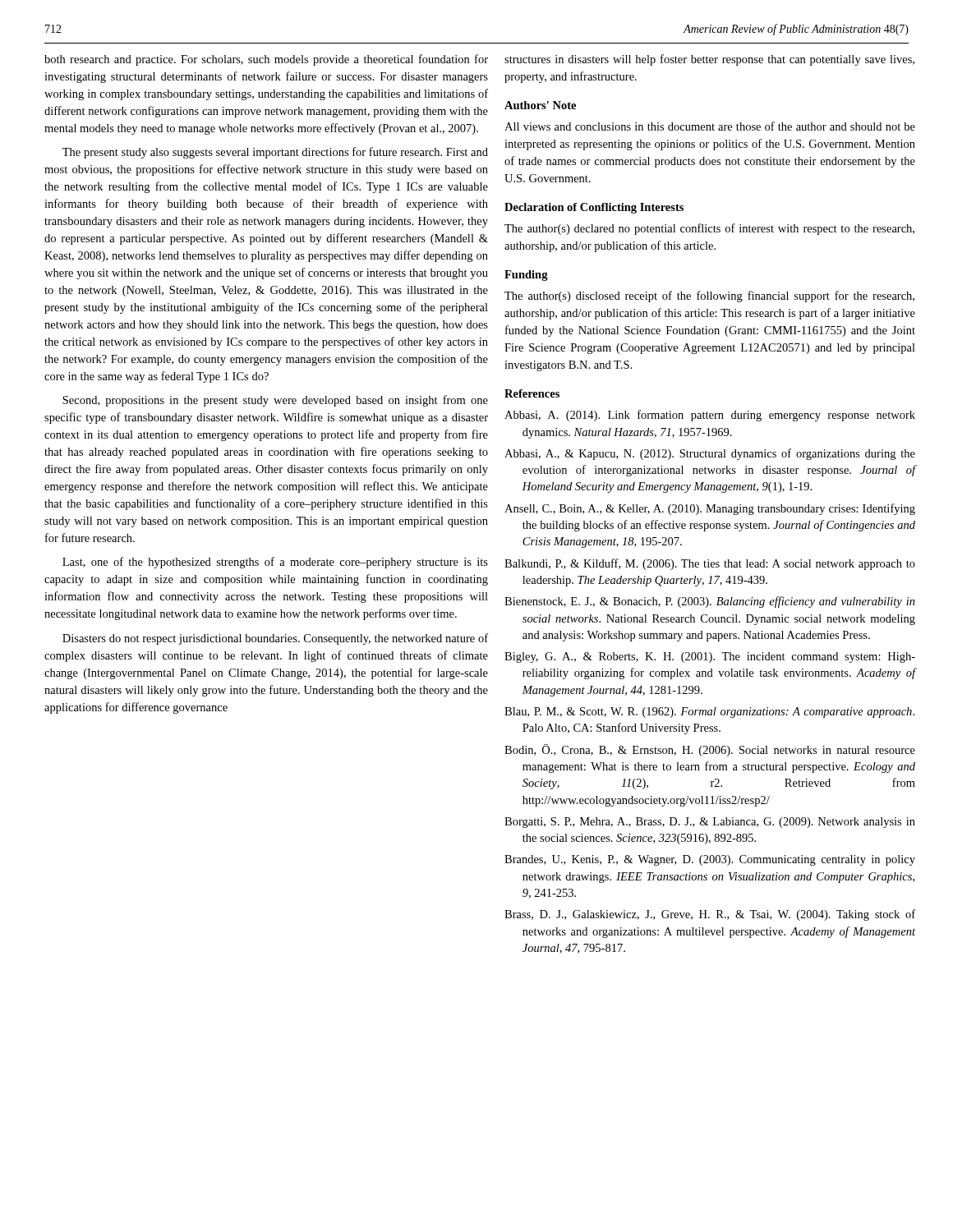Click on the text starting "structures in disasters will help"
The height and width of the screenshot is (1232, 953).
click(710, 68)
